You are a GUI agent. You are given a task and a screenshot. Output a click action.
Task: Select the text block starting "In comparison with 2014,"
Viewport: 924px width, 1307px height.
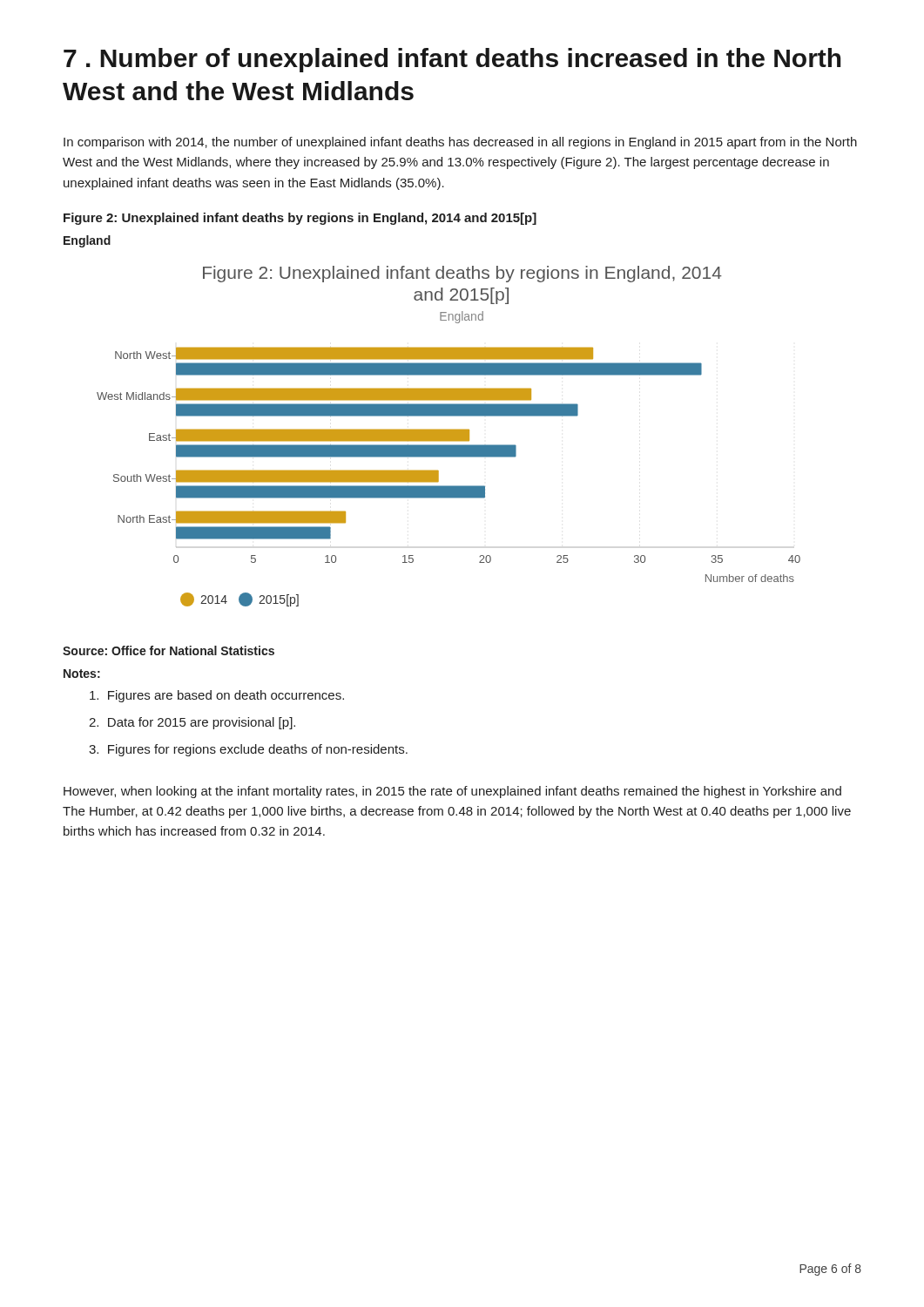[460, 162]
